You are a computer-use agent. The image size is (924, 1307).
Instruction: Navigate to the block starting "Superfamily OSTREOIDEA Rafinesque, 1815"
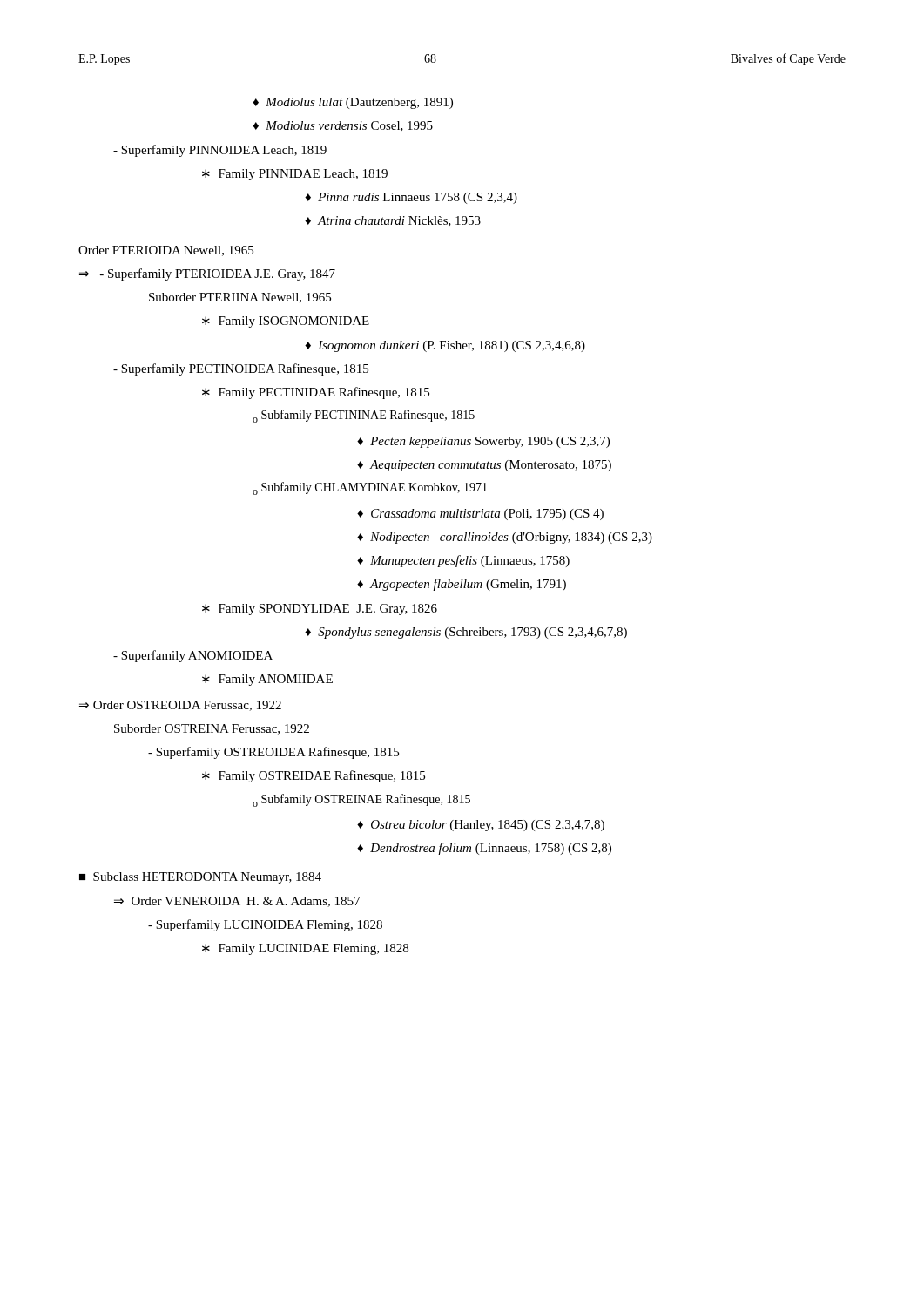274,752
